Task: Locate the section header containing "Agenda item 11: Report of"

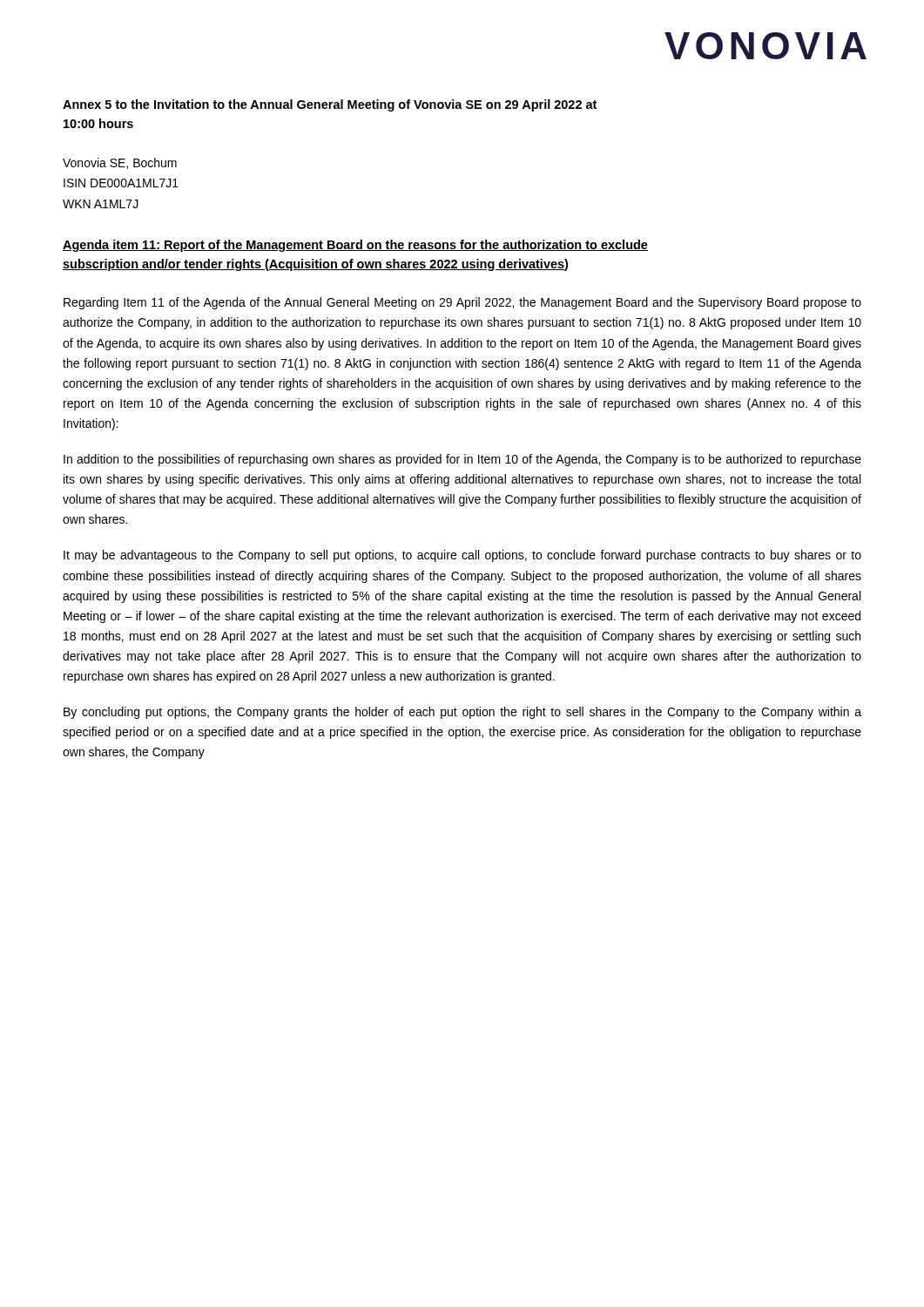Action: point(355,254)
